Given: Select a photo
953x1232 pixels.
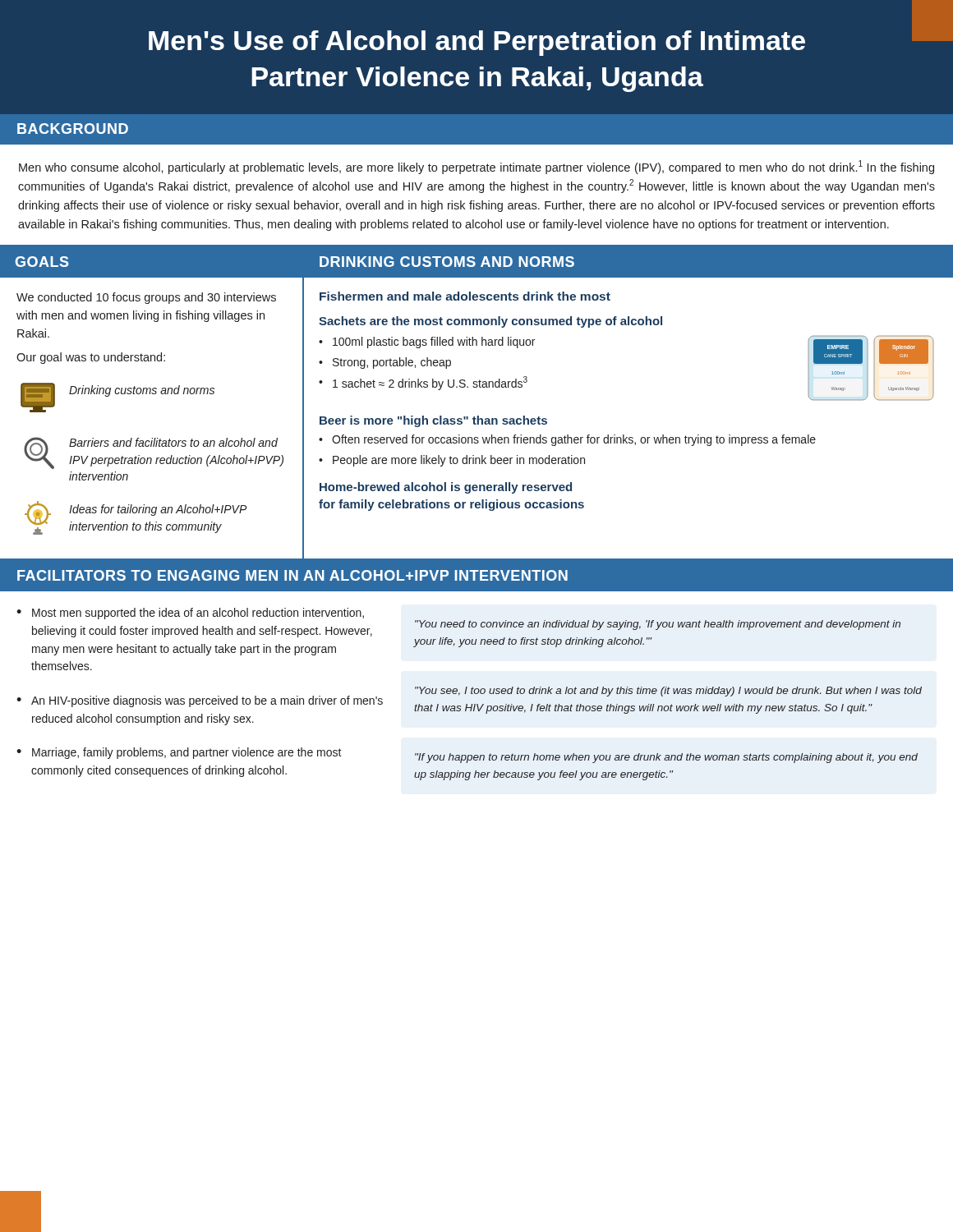Looking at the screenshot, I should click(873, 370).
